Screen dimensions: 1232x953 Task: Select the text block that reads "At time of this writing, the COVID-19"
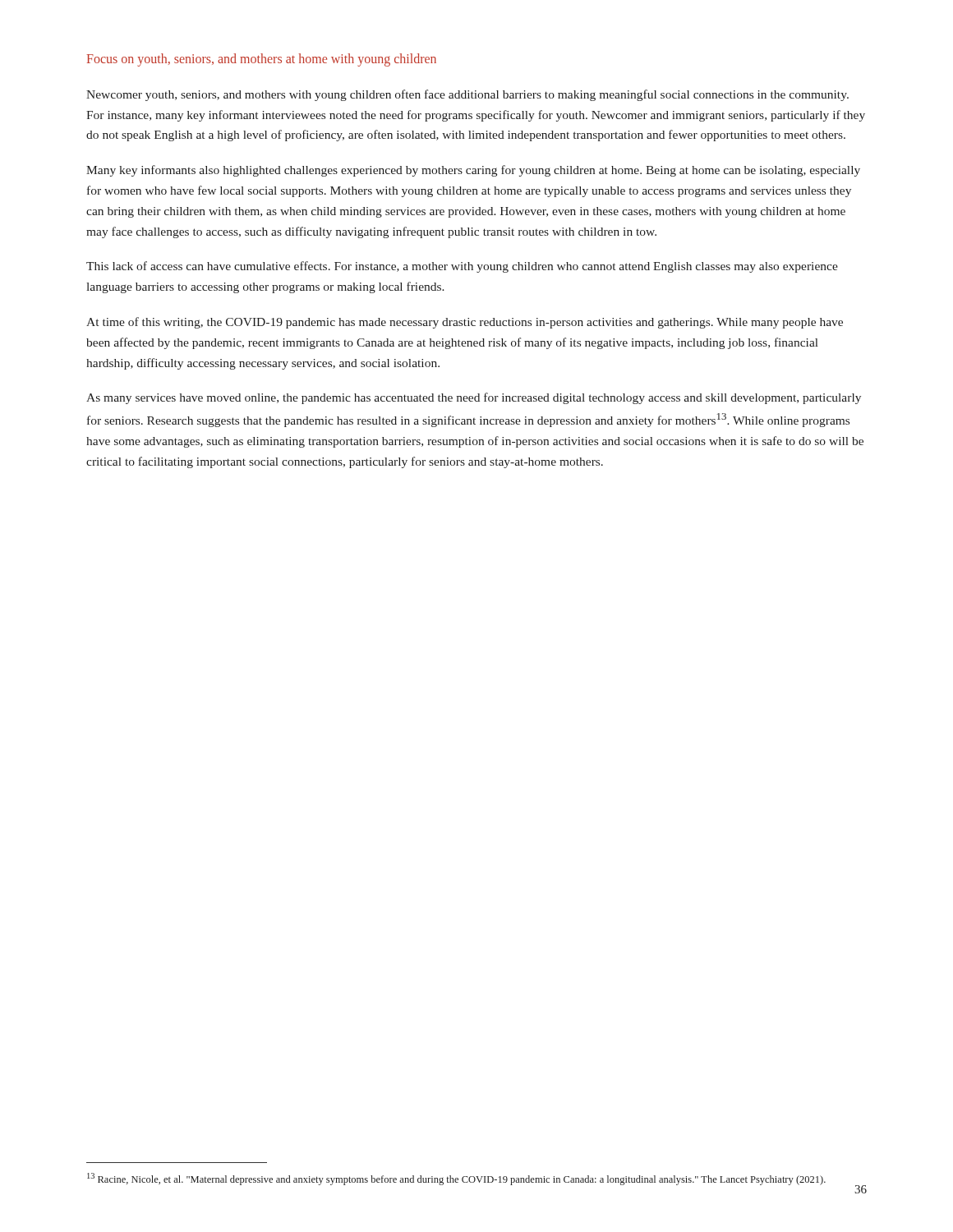pyautogui.click(x=465, y=342)
